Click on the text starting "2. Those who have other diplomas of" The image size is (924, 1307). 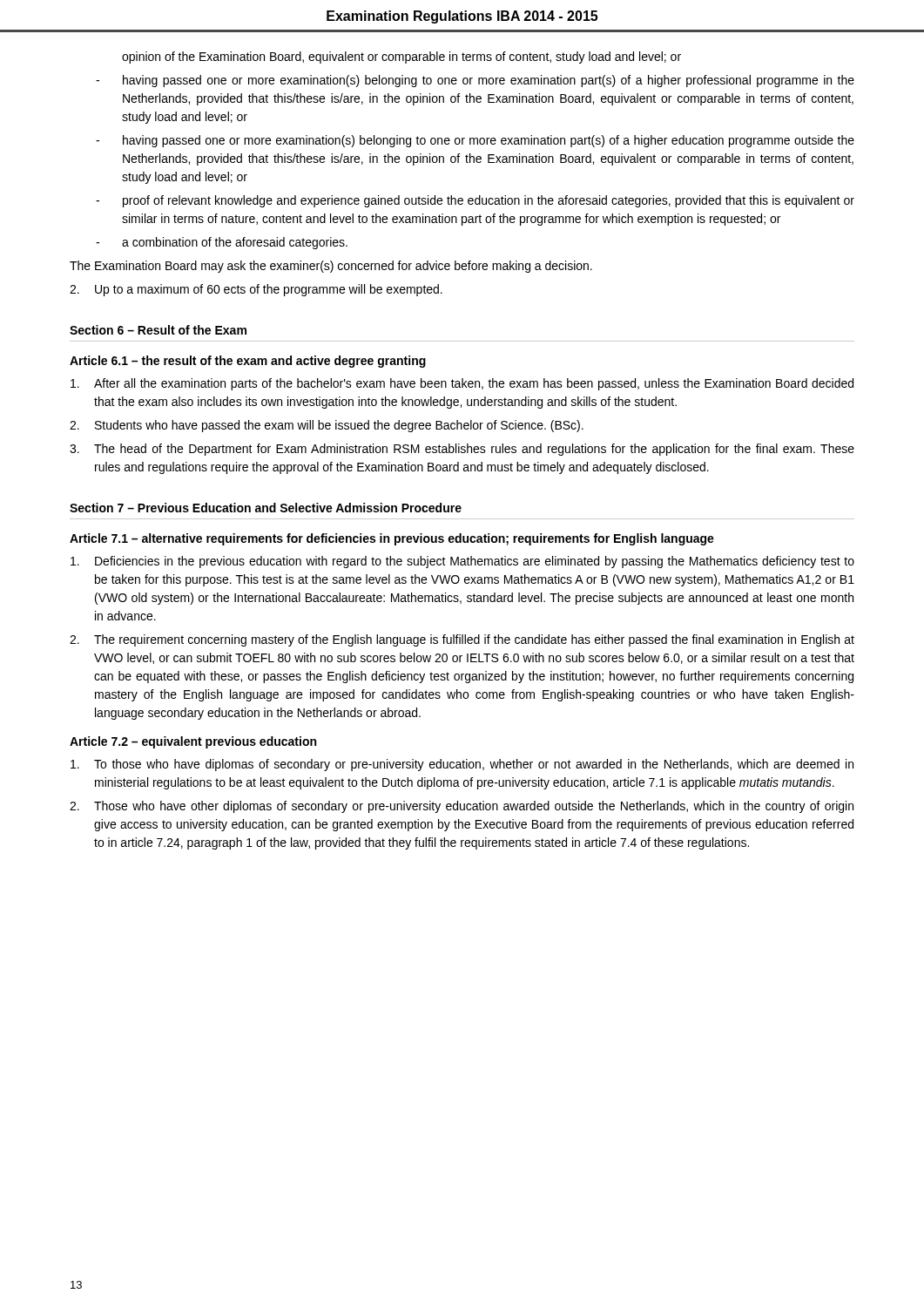pyautogui.click(x=462, y=825)
